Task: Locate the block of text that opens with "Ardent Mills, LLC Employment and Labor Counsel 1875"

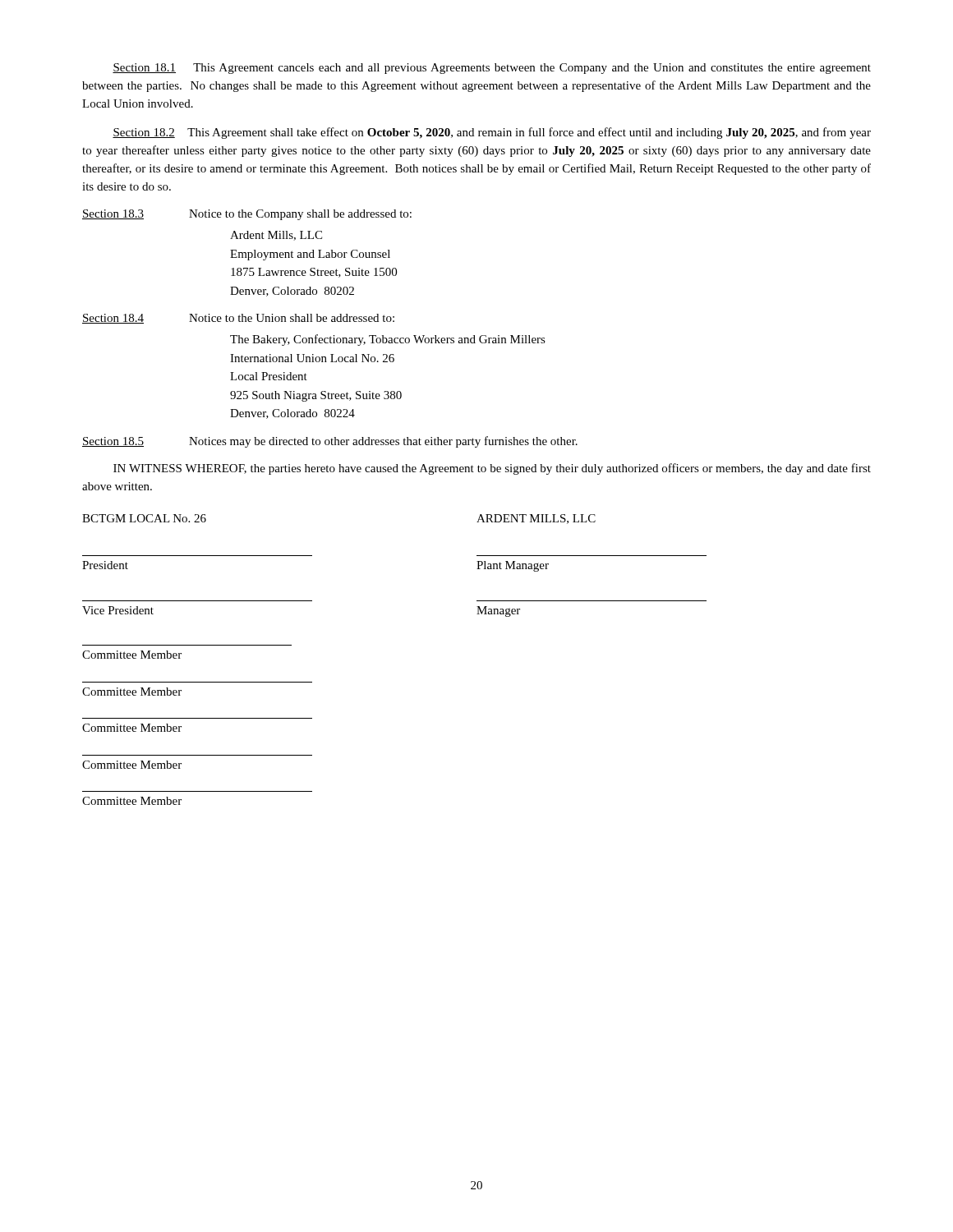Action: (x=314, y=263)
